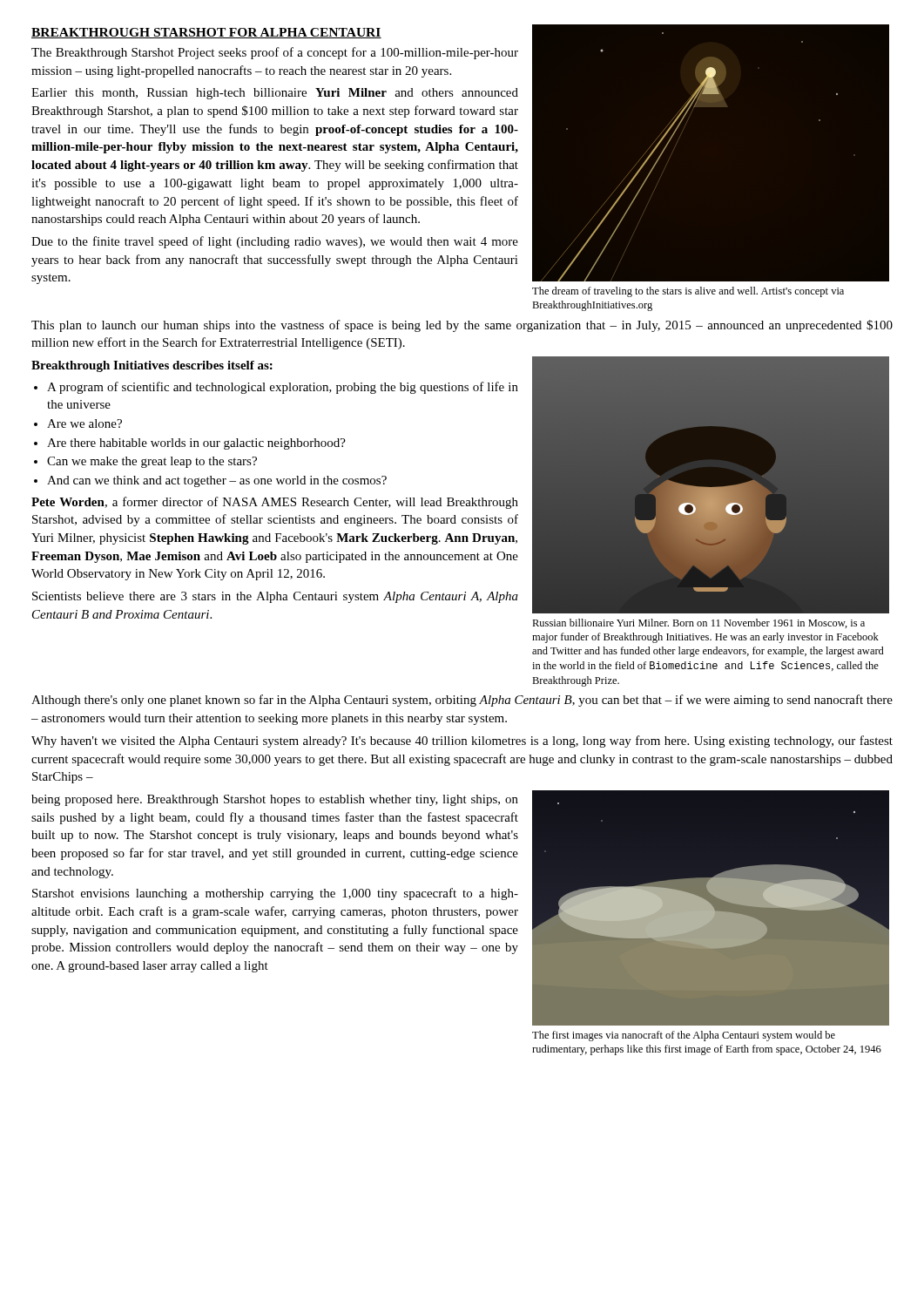Viewport: 924px width, 1307px height.
Task: Find the block starting "BREAKTHROUGH STARSHOT FOR ALPHA CENTAURI"
Action: click(275, 32)
